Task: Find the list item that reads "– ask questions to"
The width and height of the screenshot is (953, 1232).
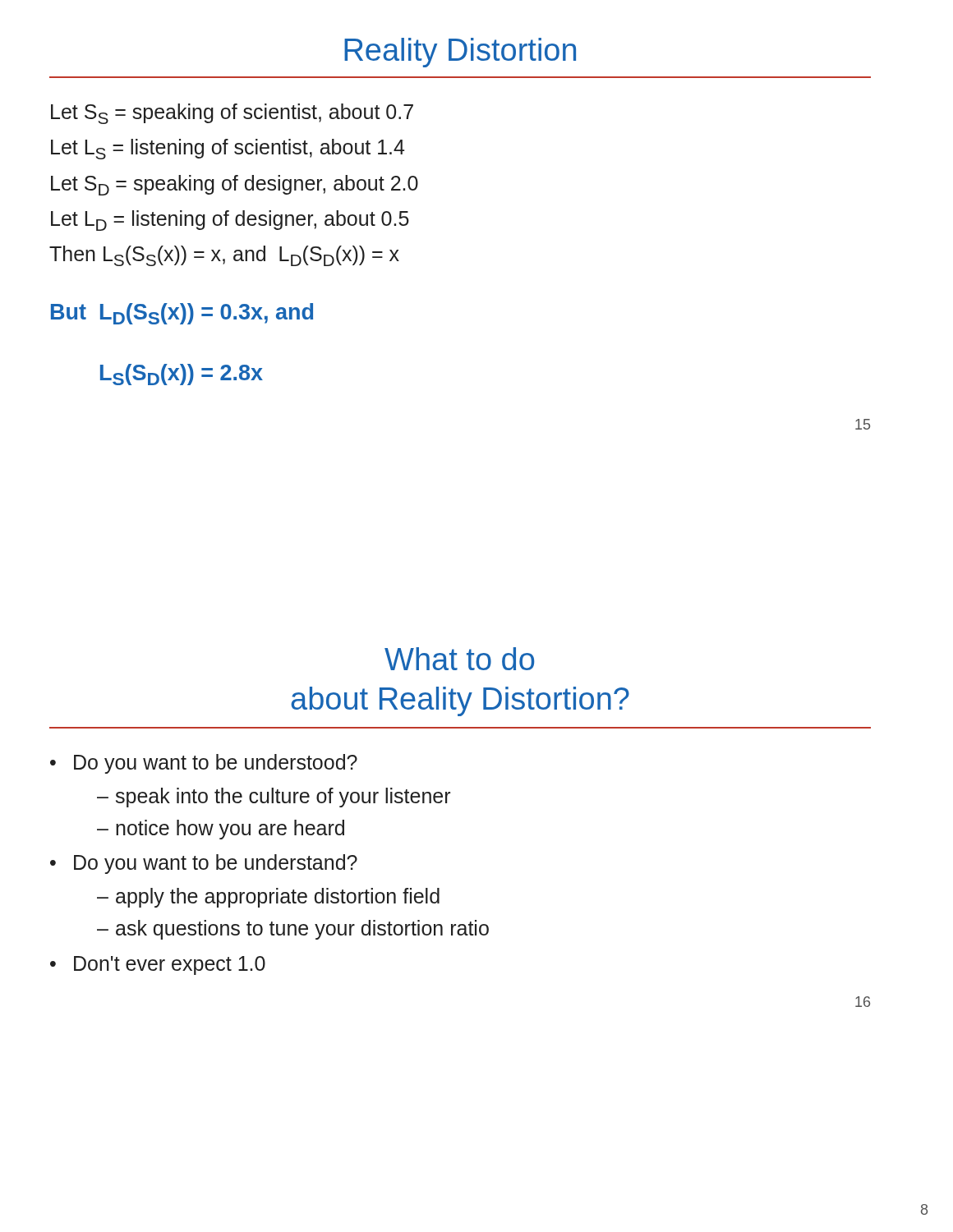Action: [x=293, y=928]
